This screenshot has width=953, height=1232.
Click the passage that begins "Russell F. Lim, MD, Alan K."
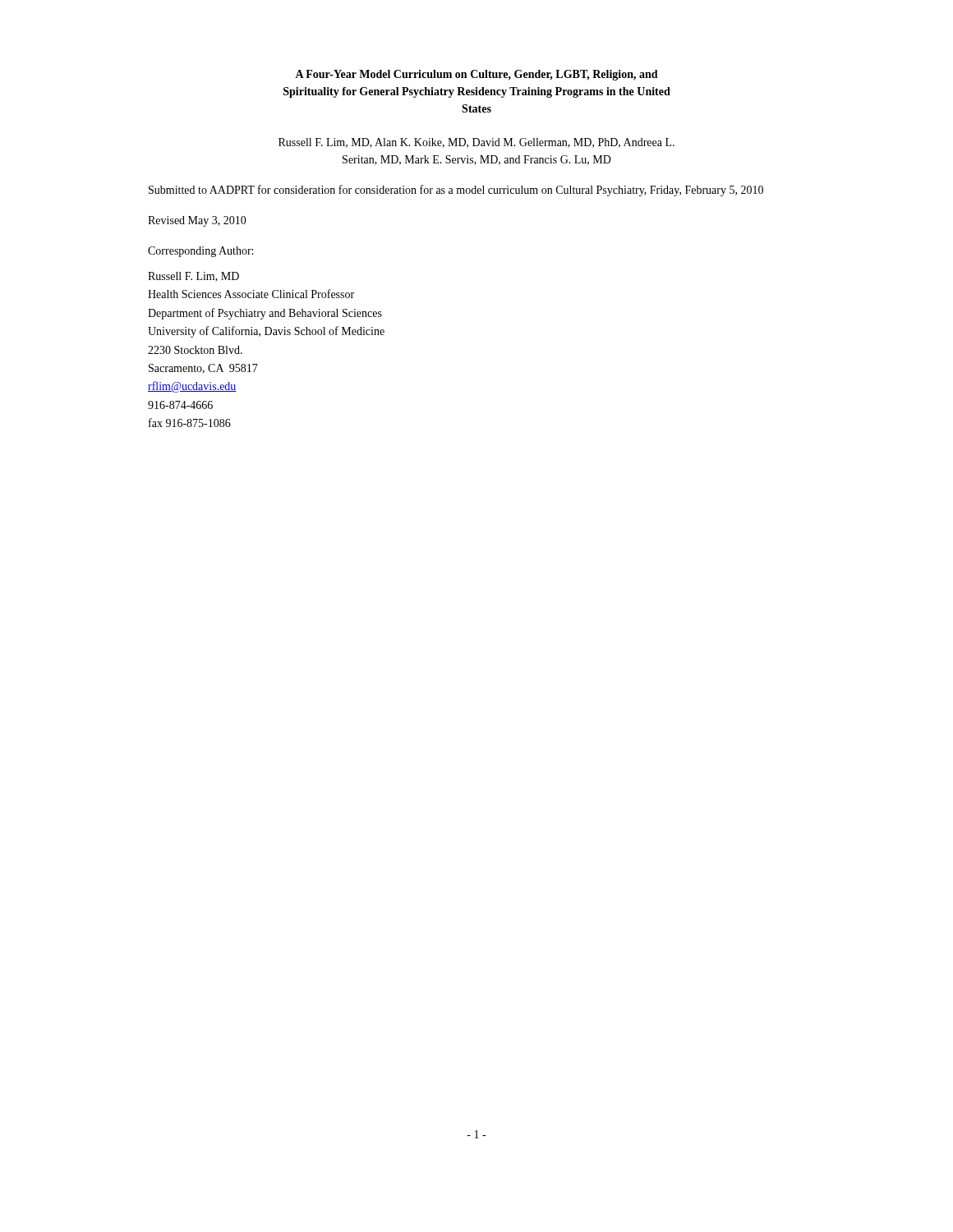[x=476, y=151]
